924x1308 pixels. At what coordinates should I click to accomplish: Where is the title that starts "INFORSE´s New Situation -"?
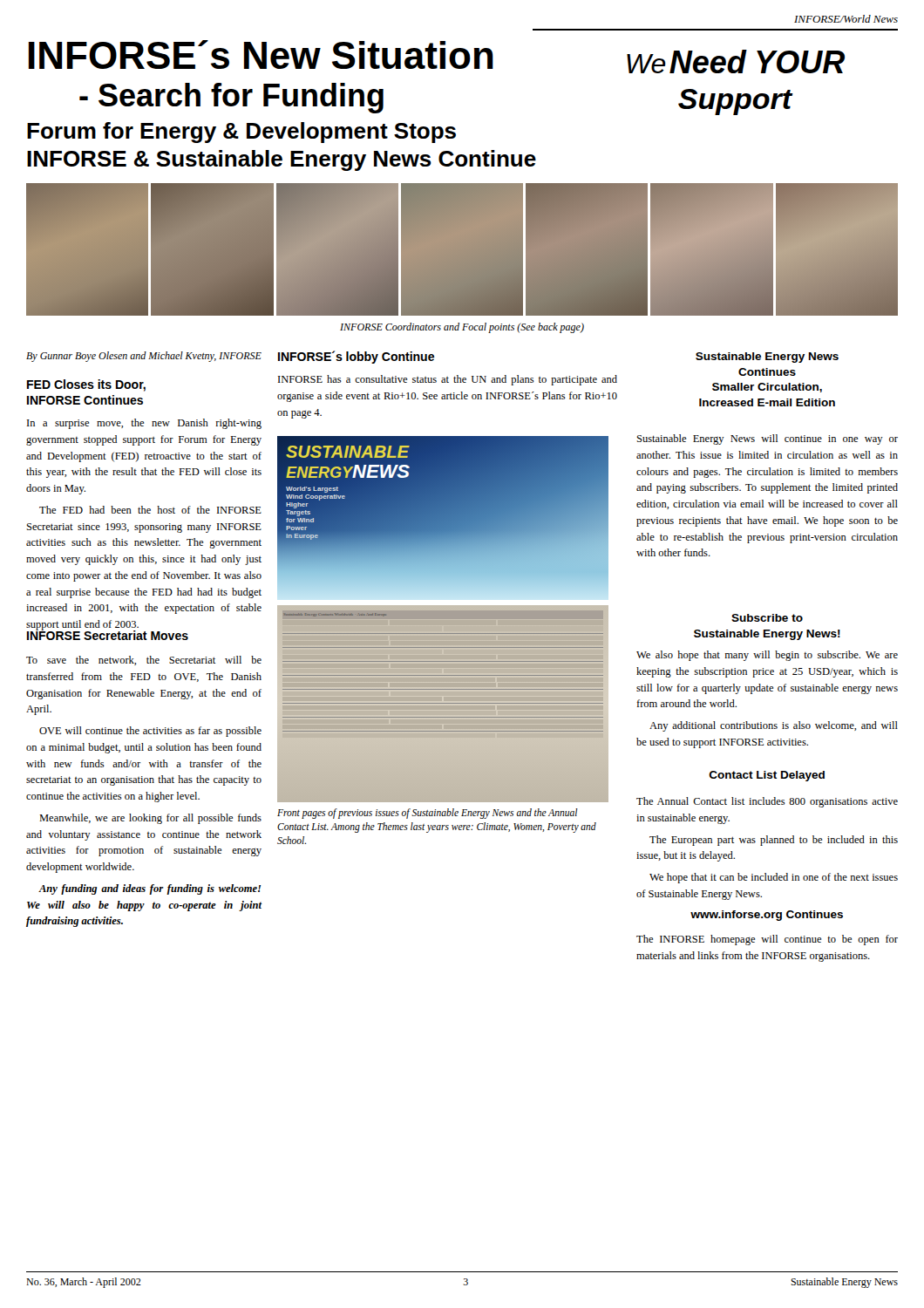(x=292, y=104)
